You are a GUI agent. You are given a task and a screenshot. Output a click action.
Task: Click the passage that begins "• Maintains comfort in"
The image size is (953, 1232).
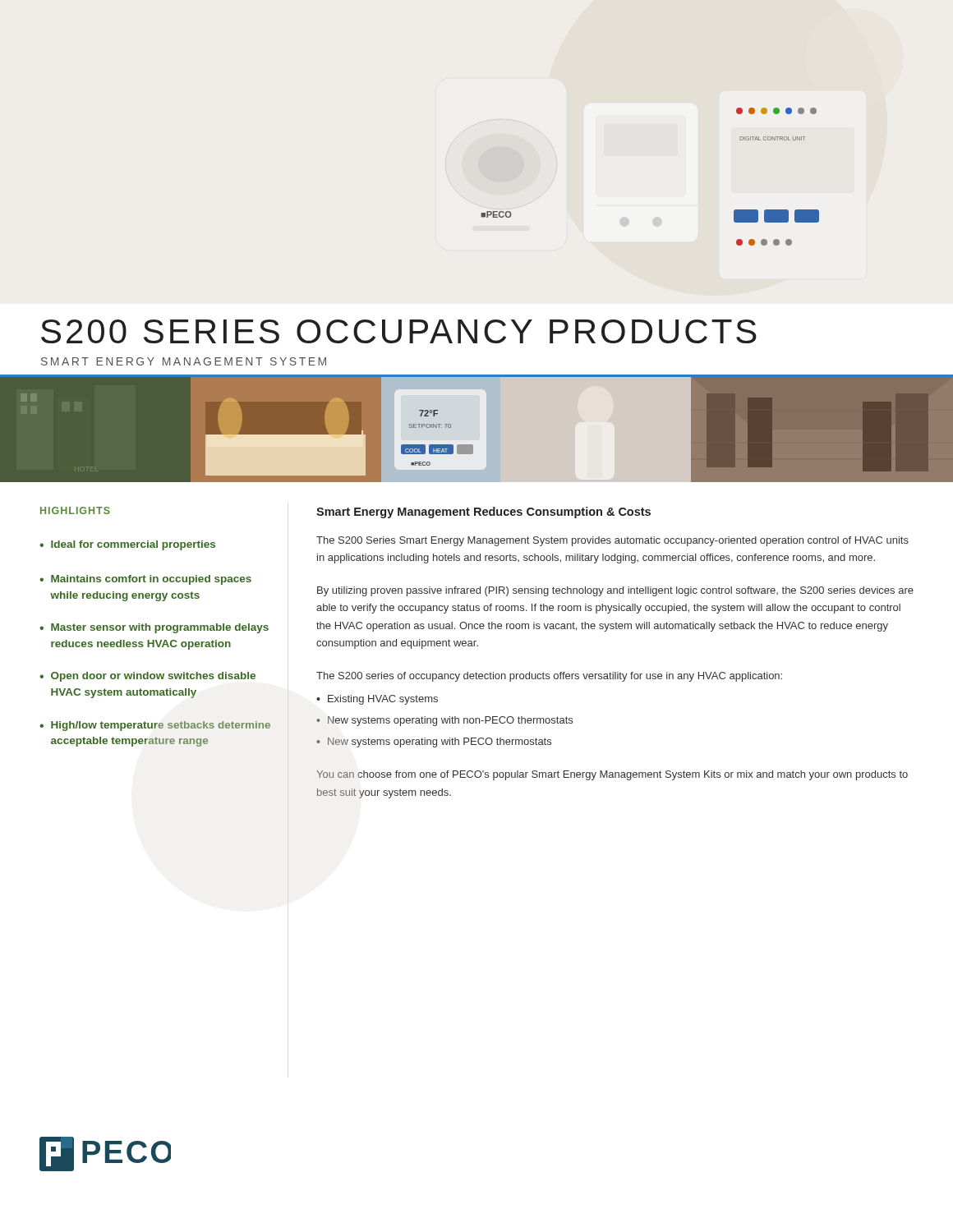pyautogui.click(x=159, y=587)
